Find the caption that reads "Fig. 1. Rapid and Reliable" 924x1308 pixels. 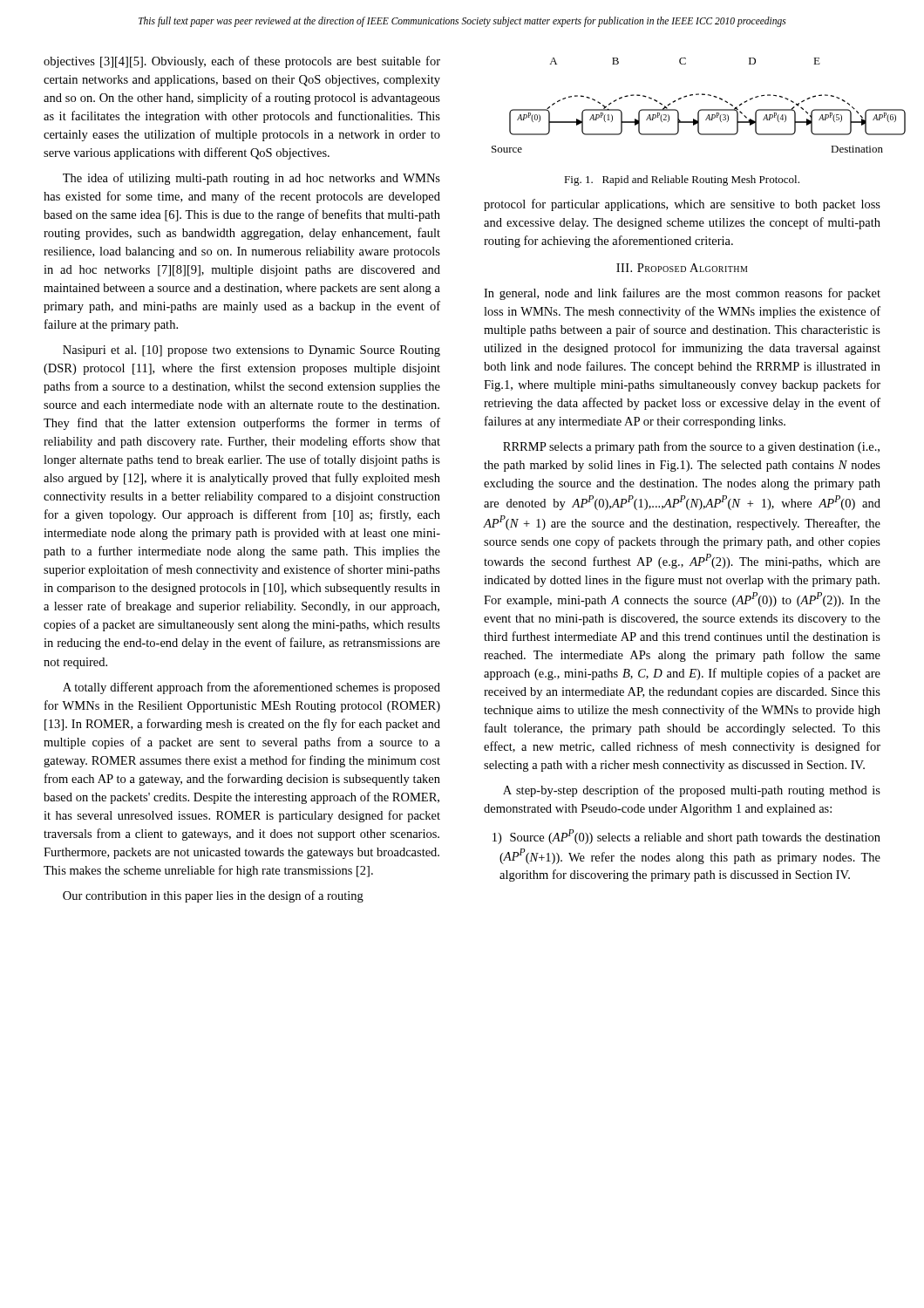point(682,179)
